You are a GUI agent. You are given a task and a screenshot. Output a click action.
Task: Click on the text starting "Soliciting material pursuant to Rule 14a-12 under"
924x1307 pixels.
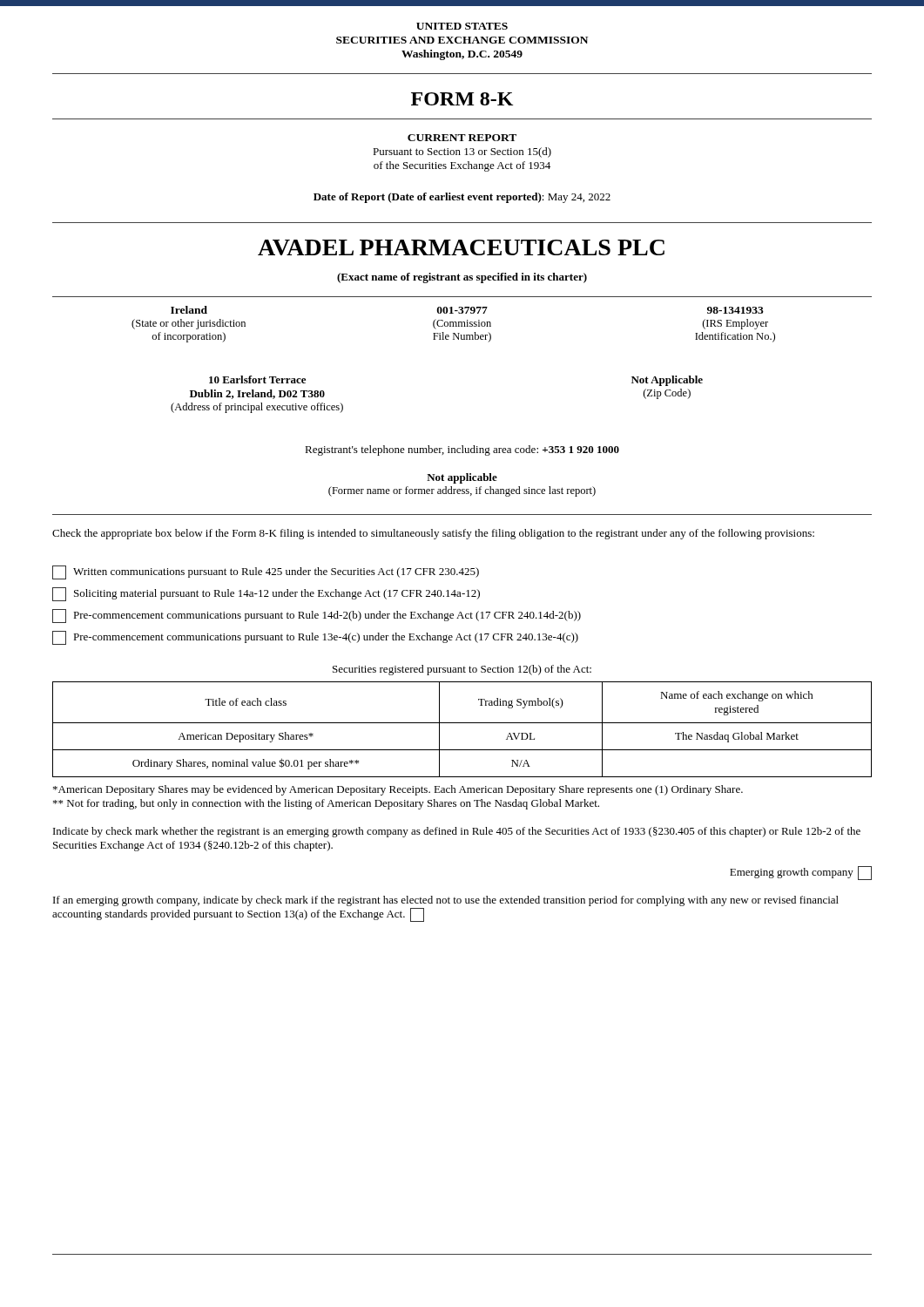click(x=462, y=594)
